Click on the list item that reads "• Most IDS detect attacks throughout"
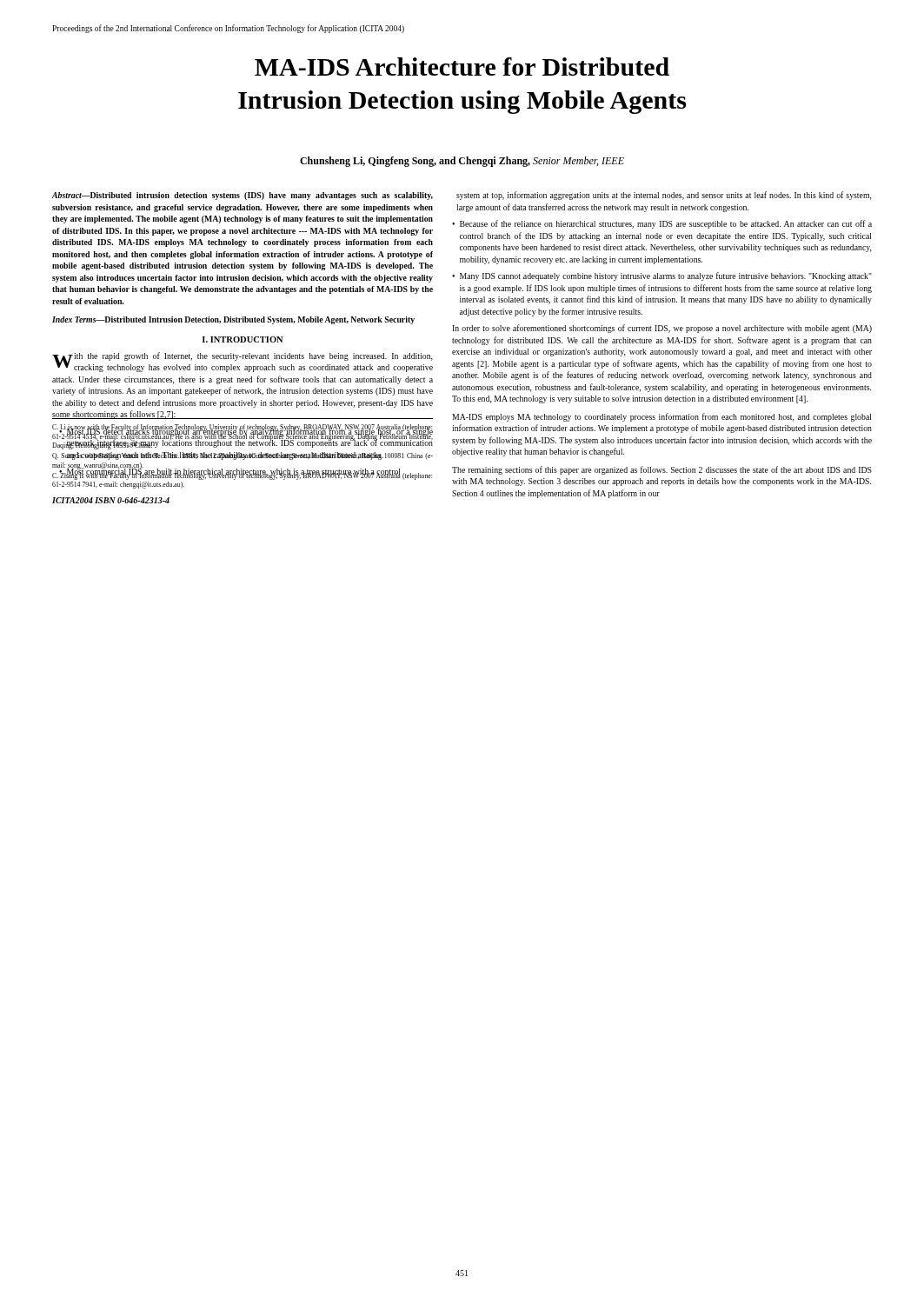924x1304 pixels. (x=246, y=443)
